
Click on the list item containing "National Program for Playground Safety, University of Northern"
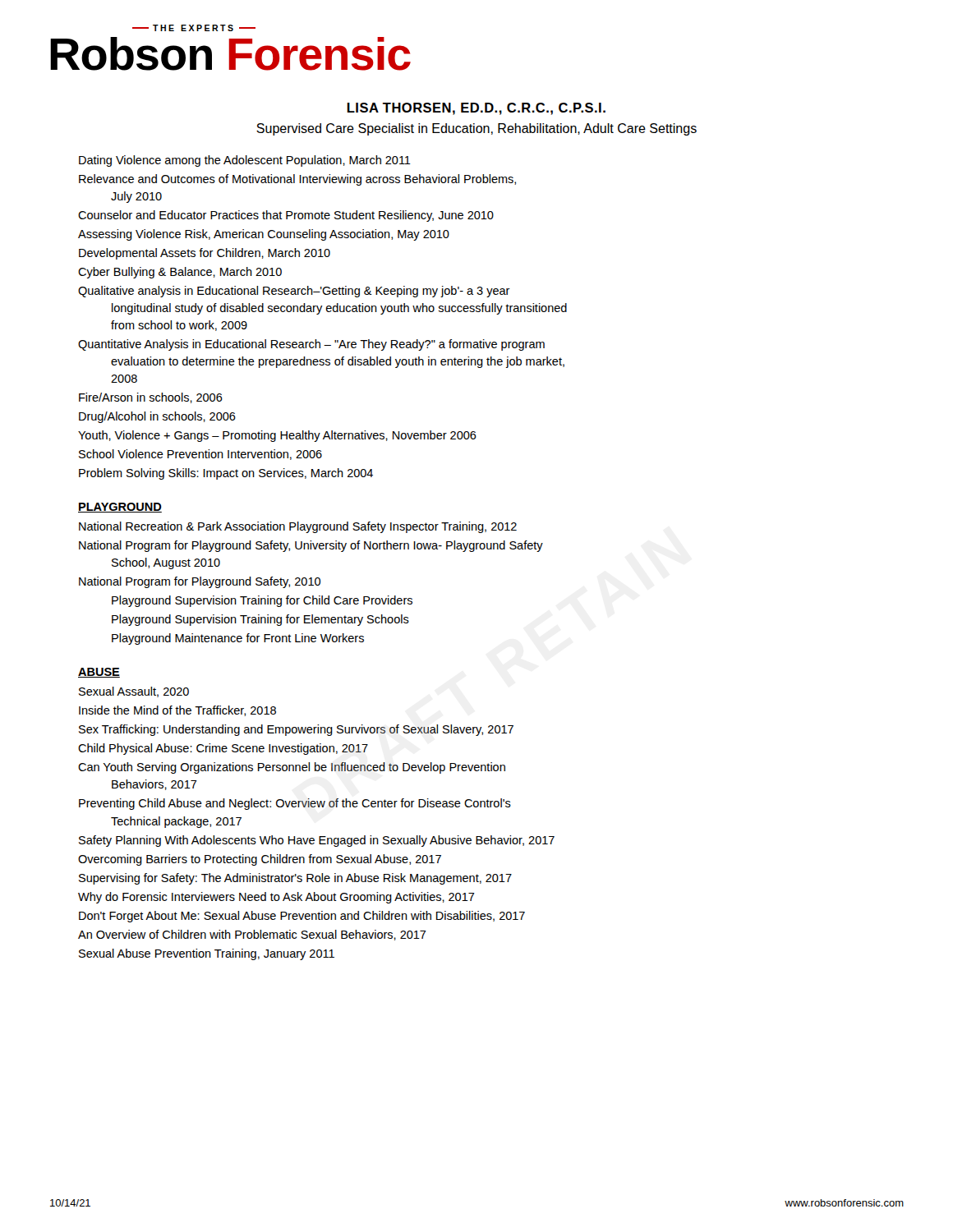[x=310, y=554]
